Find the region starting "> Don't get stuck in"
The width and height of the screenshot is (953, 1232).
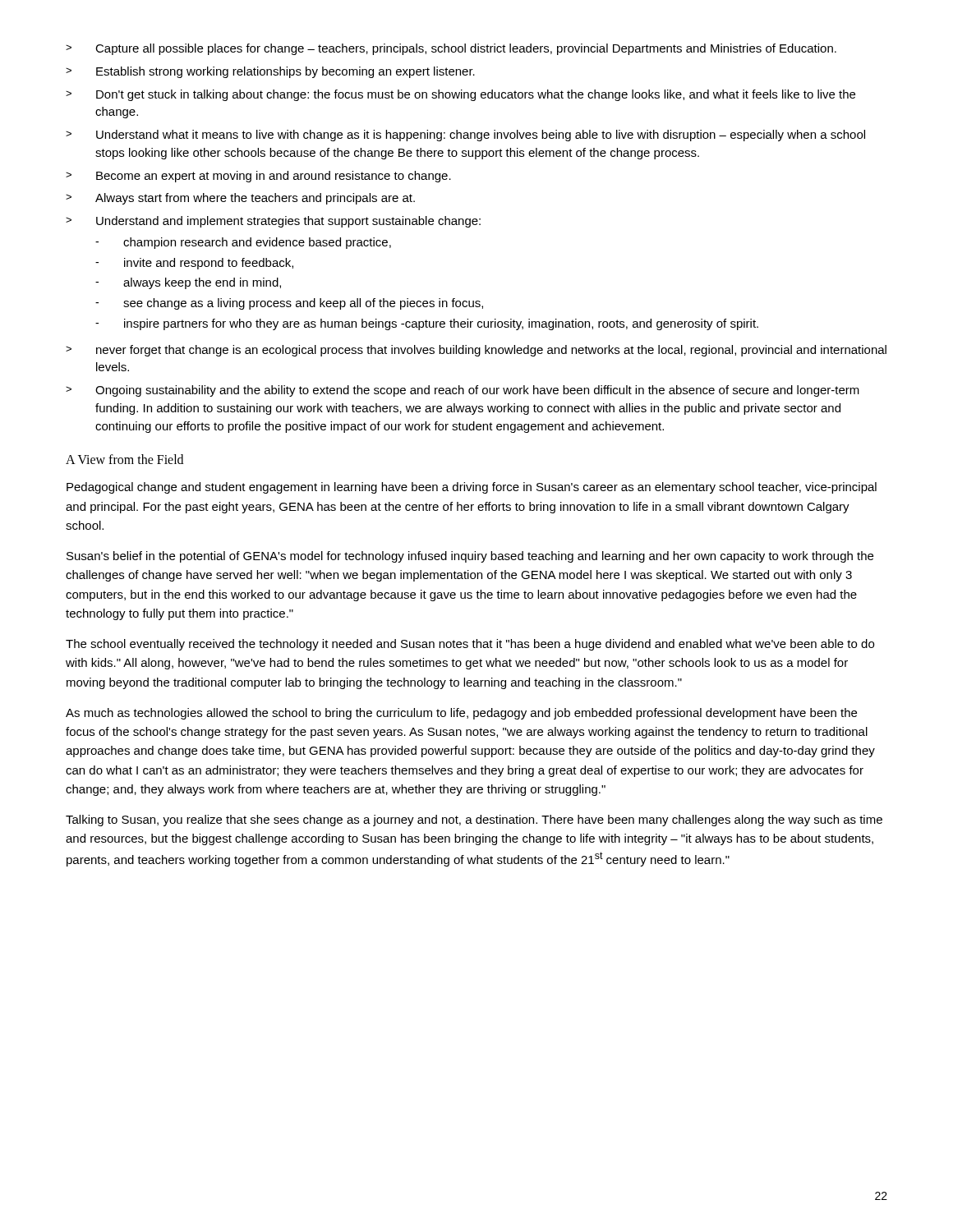pos(476,103)
